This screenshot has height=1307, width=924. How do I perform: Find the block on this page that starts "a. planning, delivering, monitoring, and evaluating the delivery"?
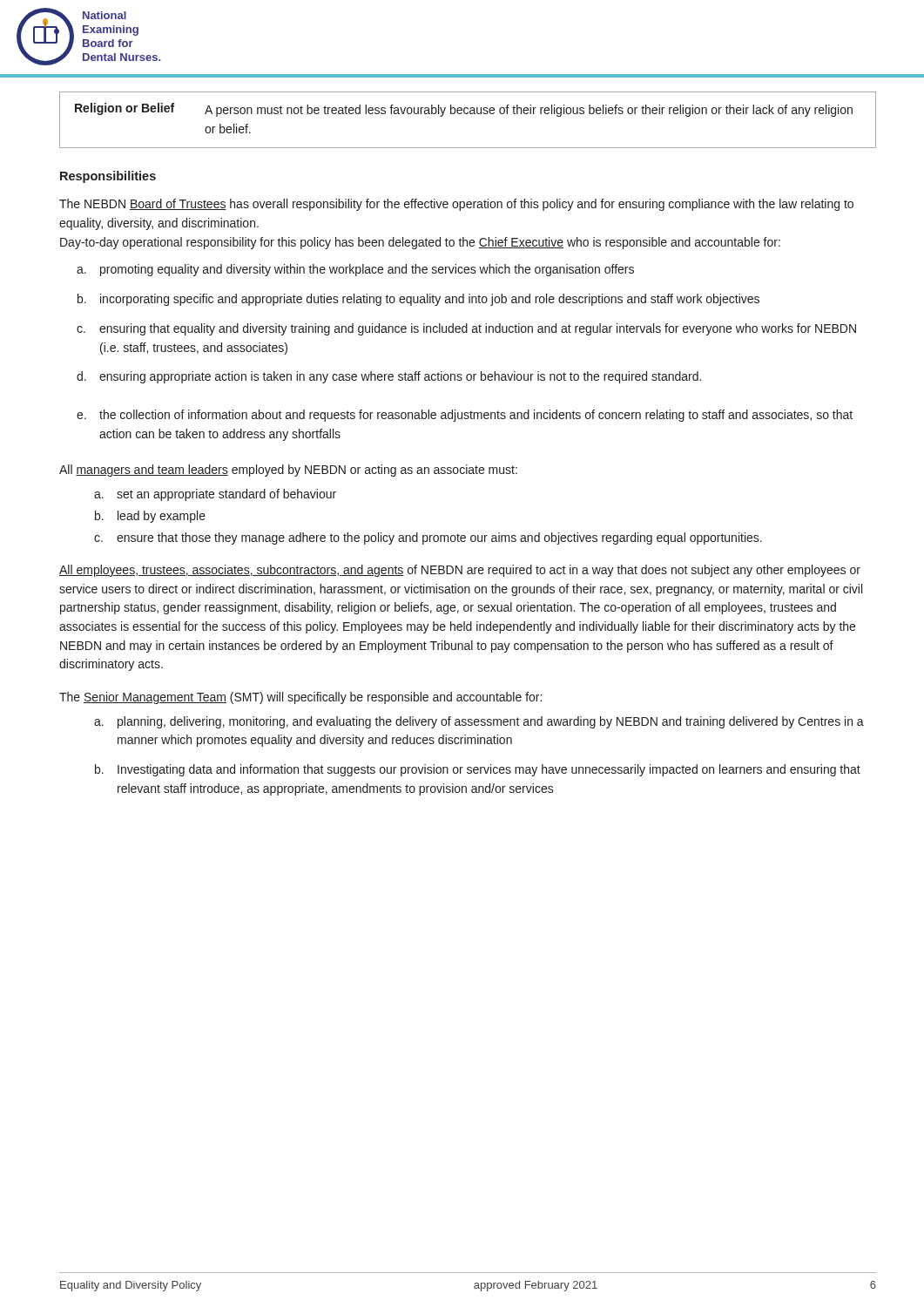coord(485,731)
